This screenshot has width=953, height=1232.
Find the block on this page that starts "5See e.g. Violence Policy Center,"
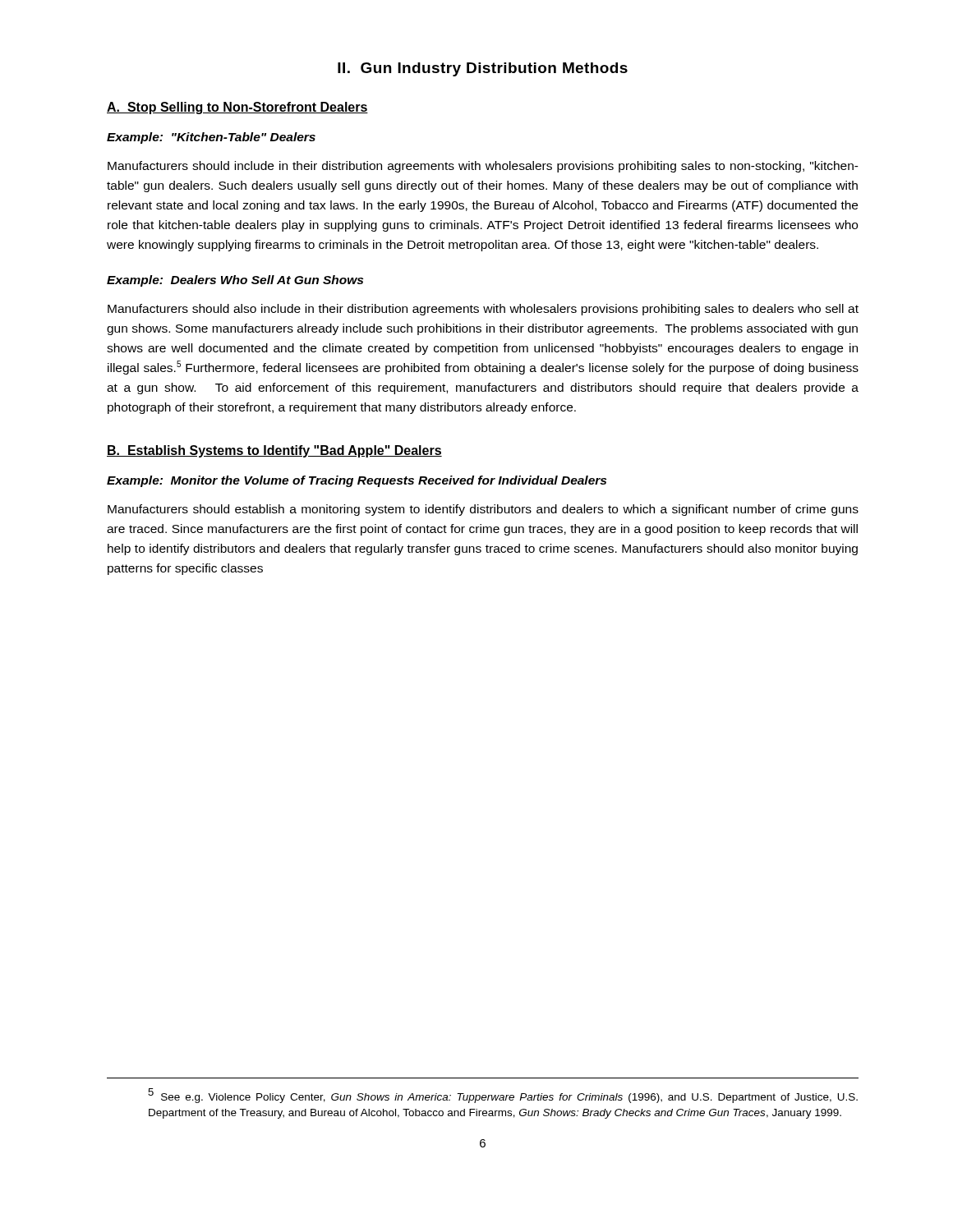pos(503,1103)
